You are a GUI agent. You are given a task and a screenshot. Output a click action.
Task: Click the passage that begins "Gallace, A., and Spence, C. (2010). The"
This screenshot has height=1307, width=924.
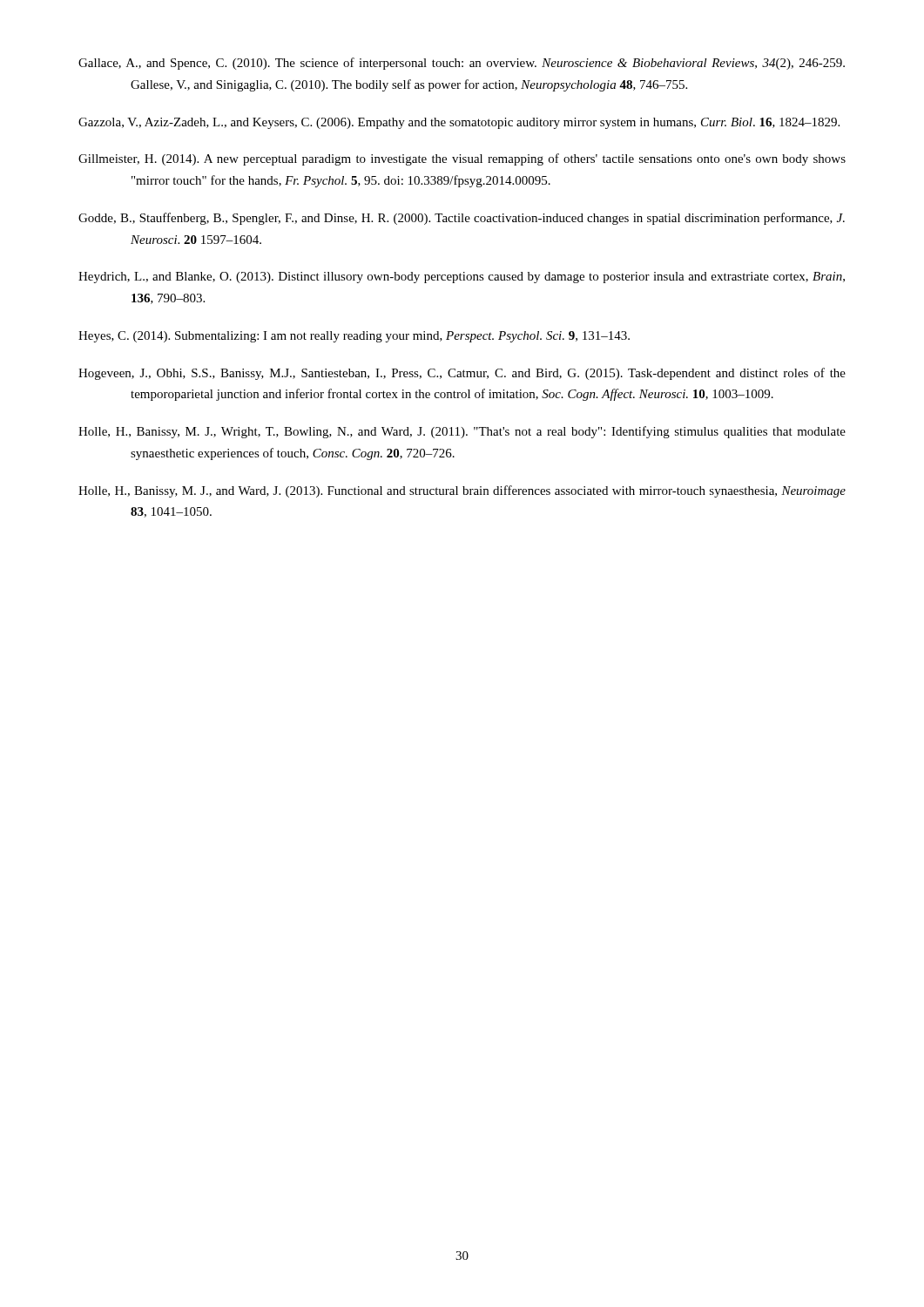pos(462,74)
